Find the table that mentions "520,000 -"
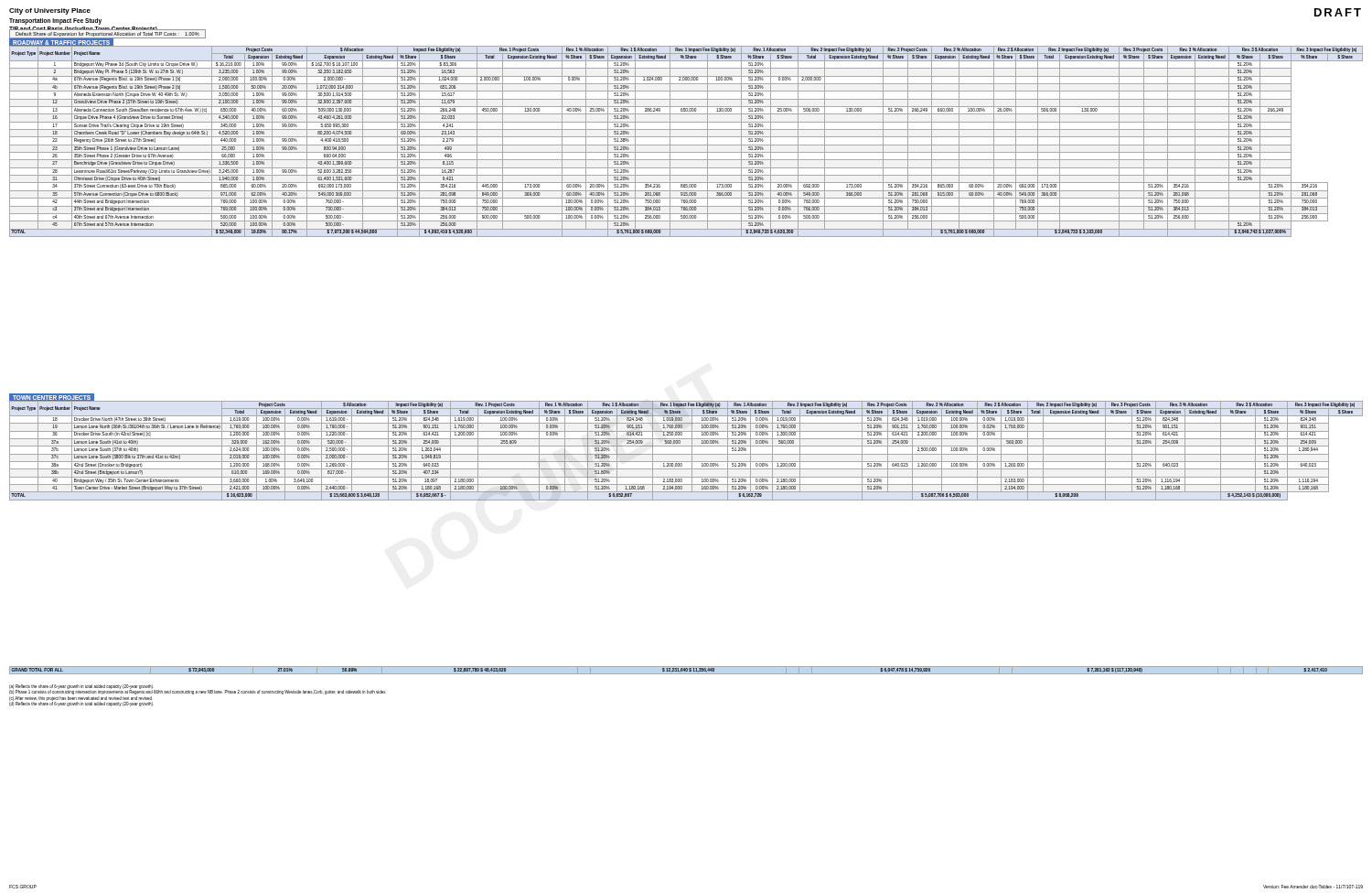 click(686, 451)
